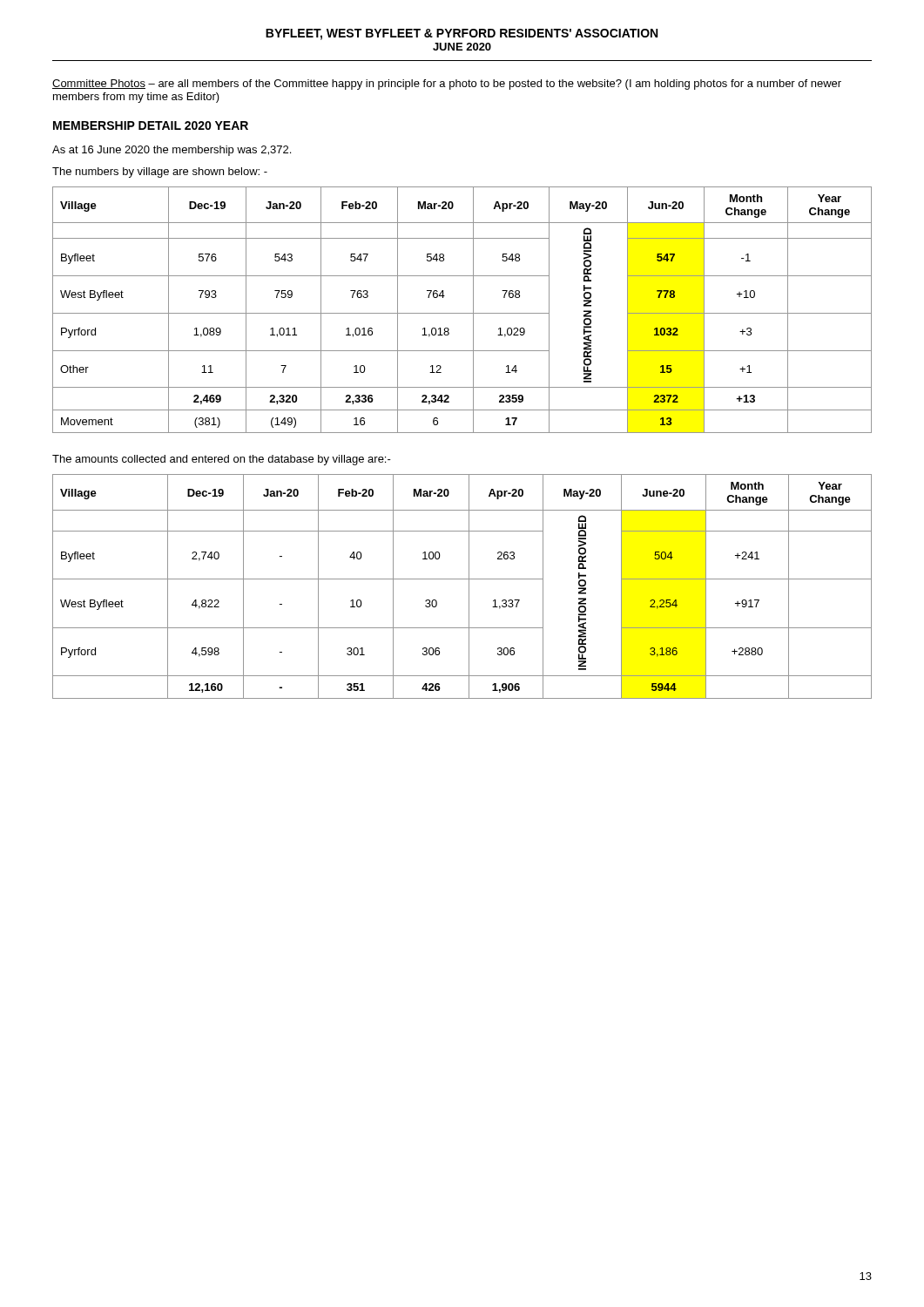Screen dimensions: 1307x924
Task: Point to the element starting "MEMBERSHIP DETAIL 2020 YEAR"
Action: click(x=150, y=125)
